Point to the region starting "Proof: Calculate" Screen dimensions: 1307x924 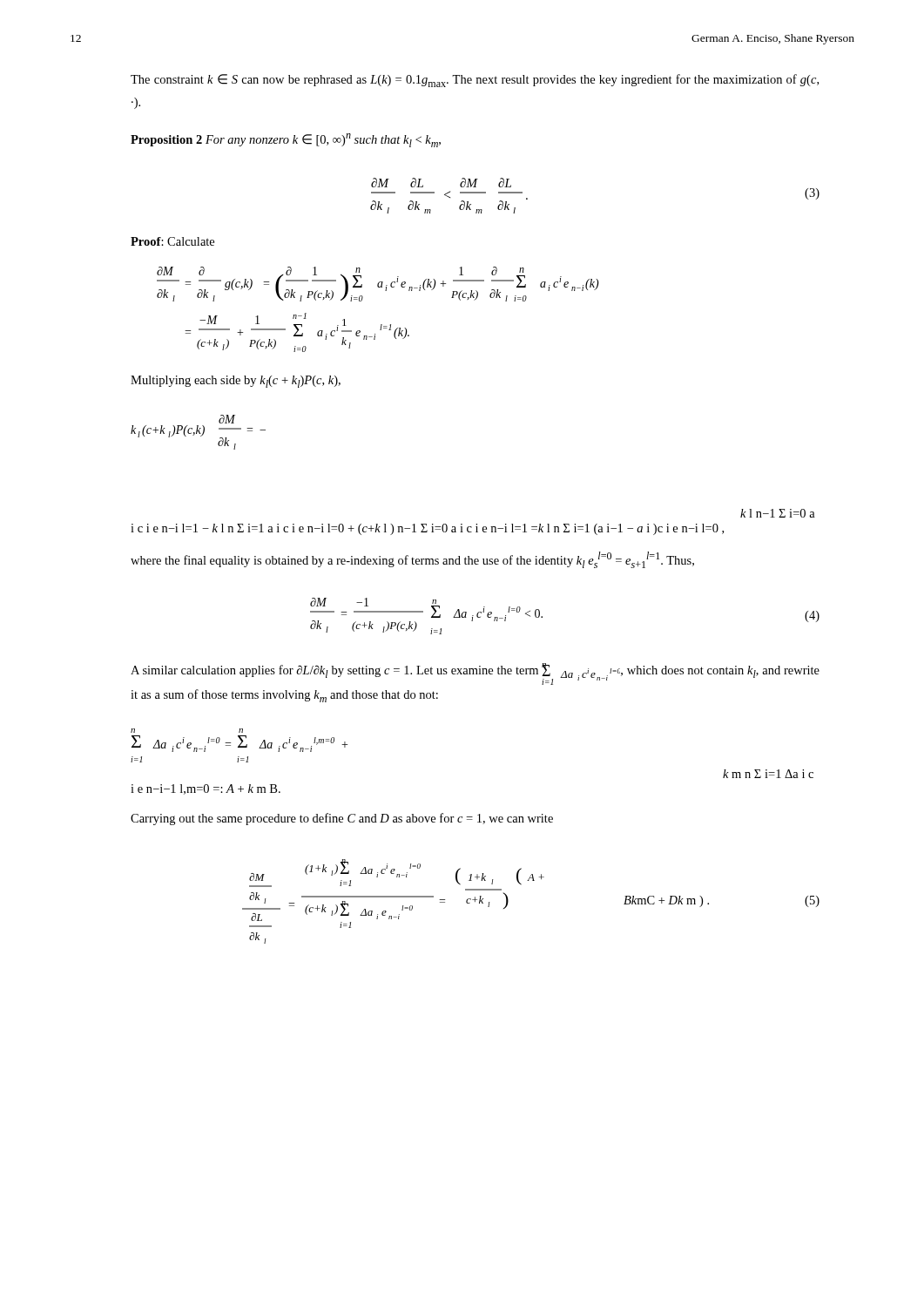(173, 241)
